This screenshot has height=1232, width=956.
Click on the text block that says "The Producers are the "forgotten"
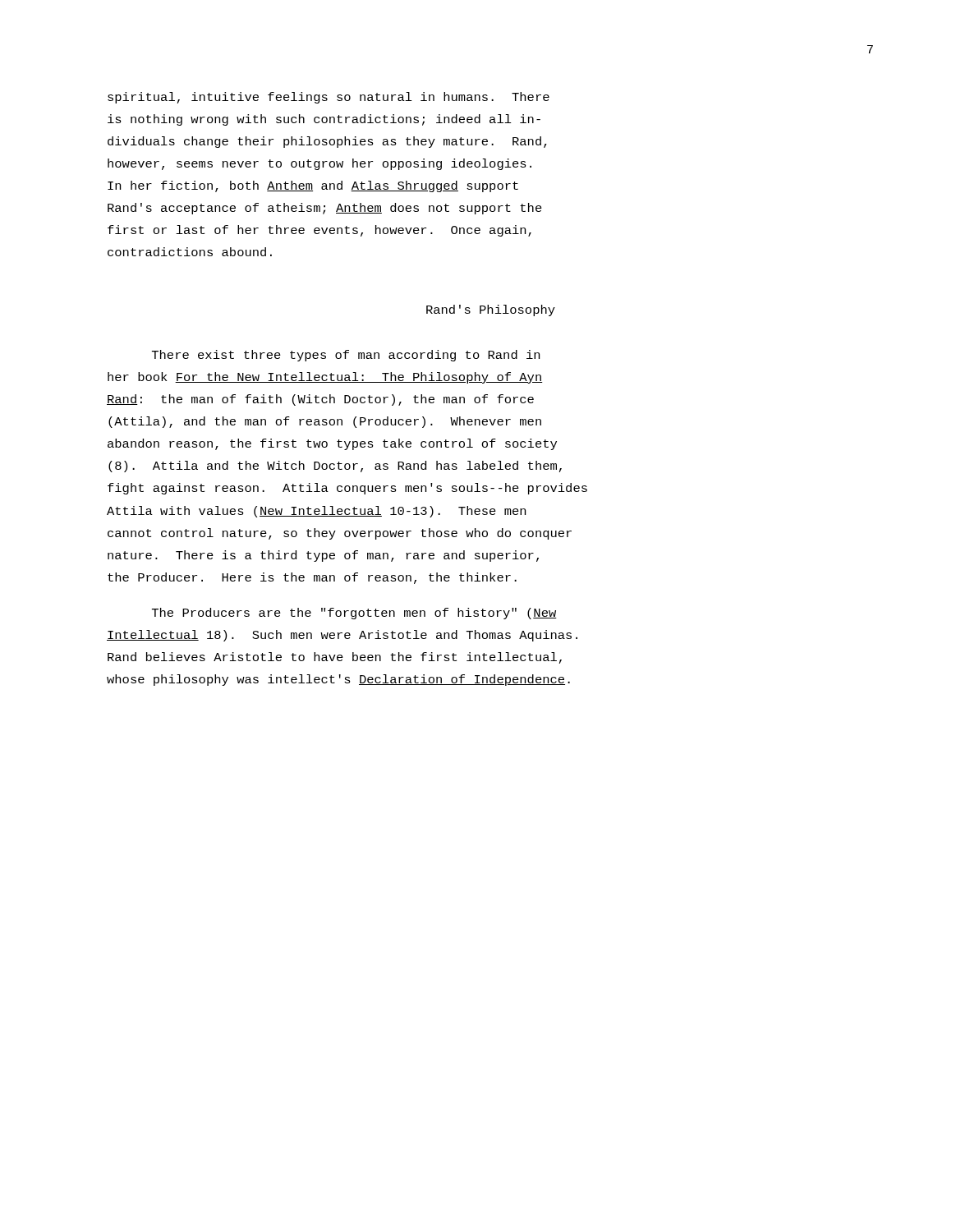pos(490,647)
